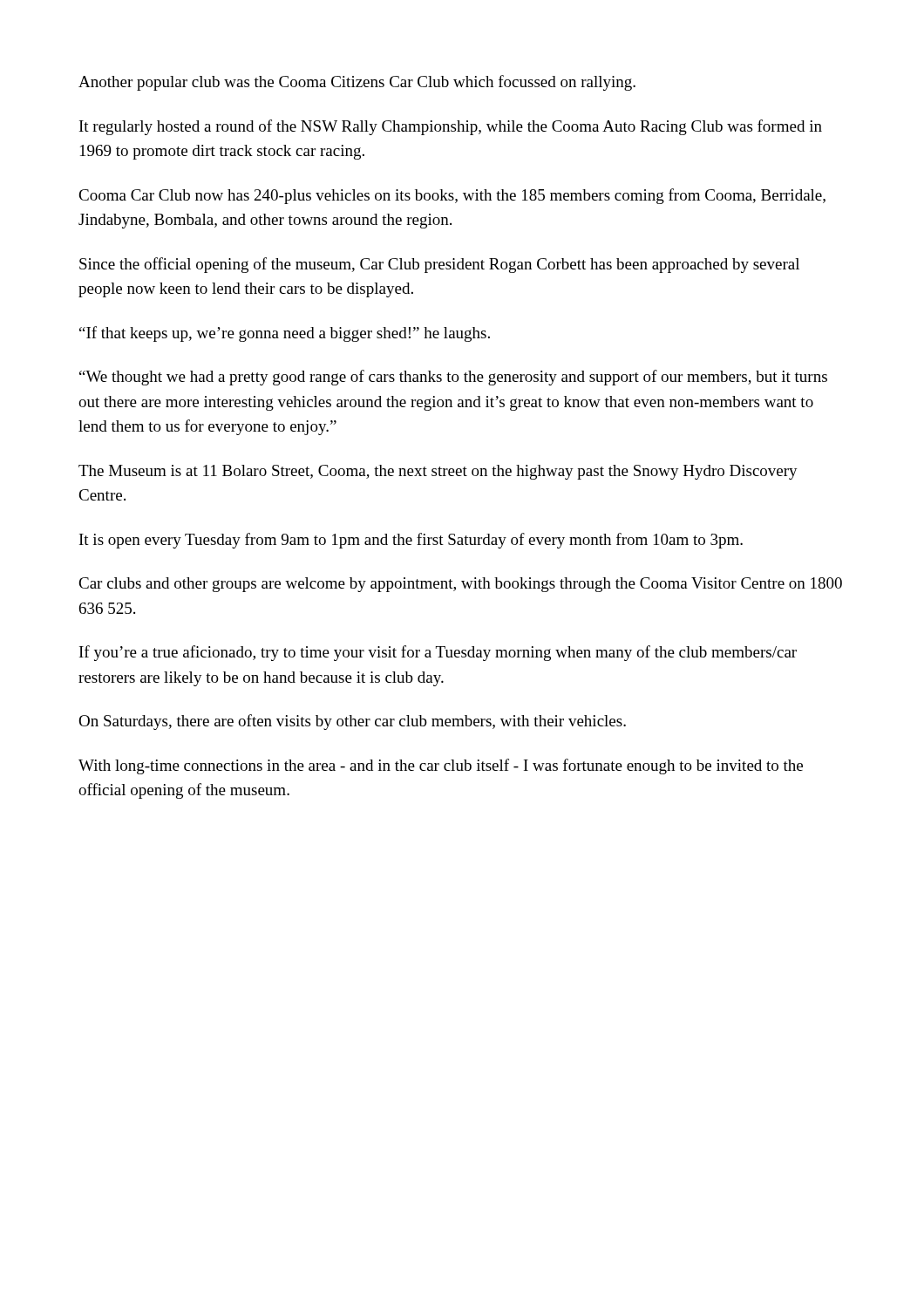Locate the block of text that opens with "Car clubs and other"
This screenshot has height=1308, width=924.
(x=461, y=595)
